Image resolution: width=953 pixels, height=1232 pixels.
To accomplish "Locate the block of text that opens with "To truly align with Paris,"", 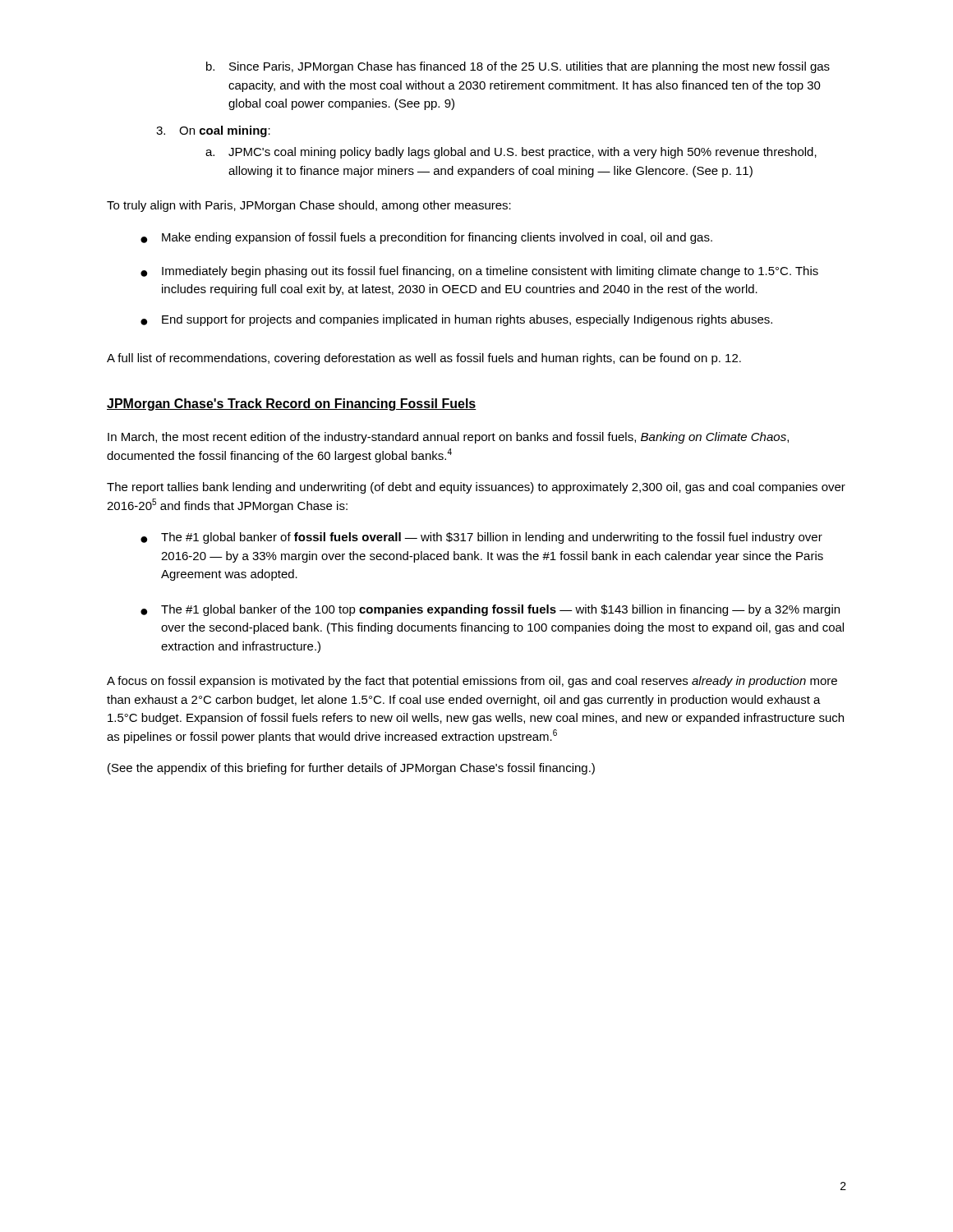I will point(476,205).
